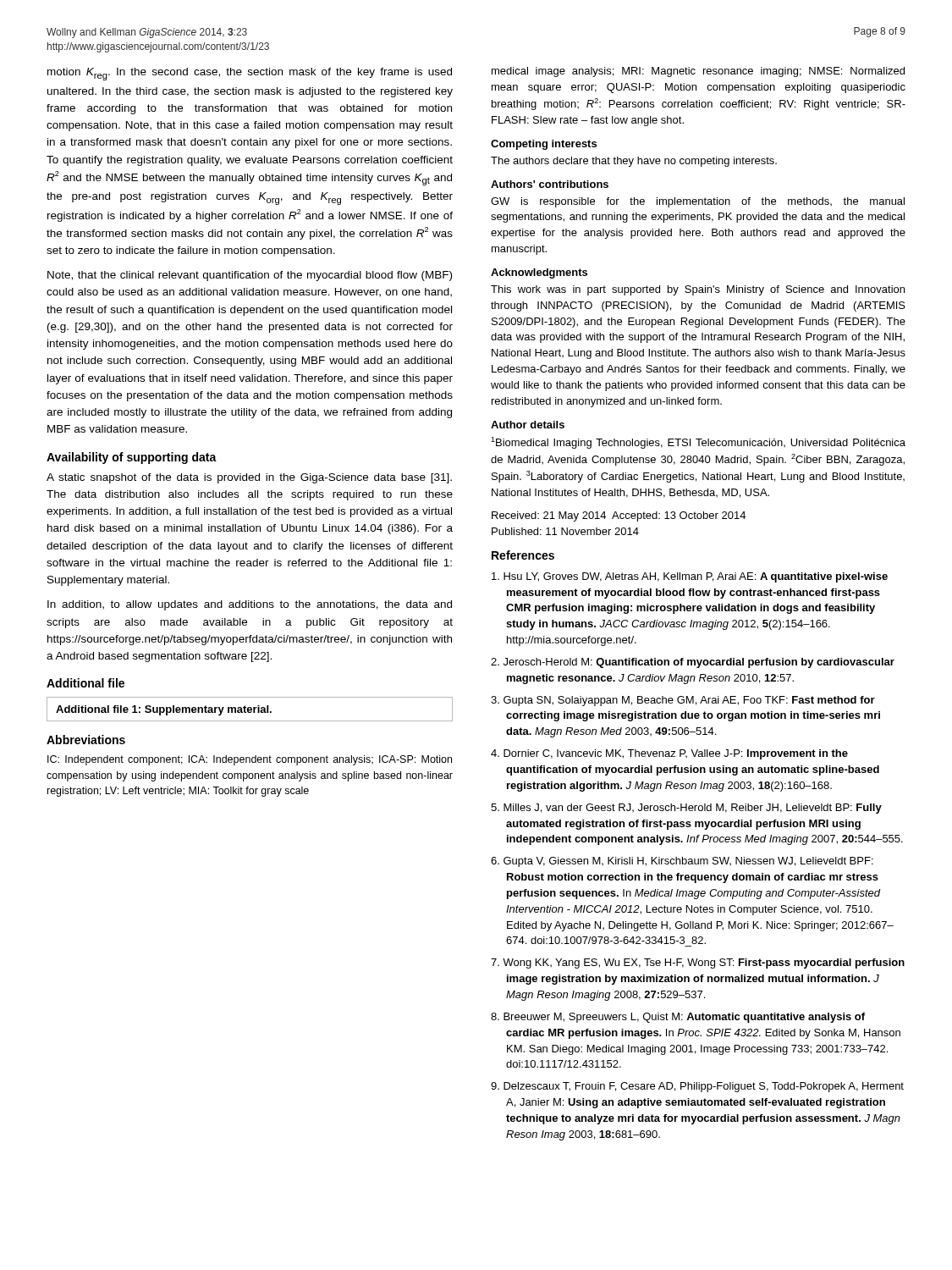Where does it say "Additional file 1: Supplementary material."?
This screenshot has width=952, height=1270.
tap(250, 709)
